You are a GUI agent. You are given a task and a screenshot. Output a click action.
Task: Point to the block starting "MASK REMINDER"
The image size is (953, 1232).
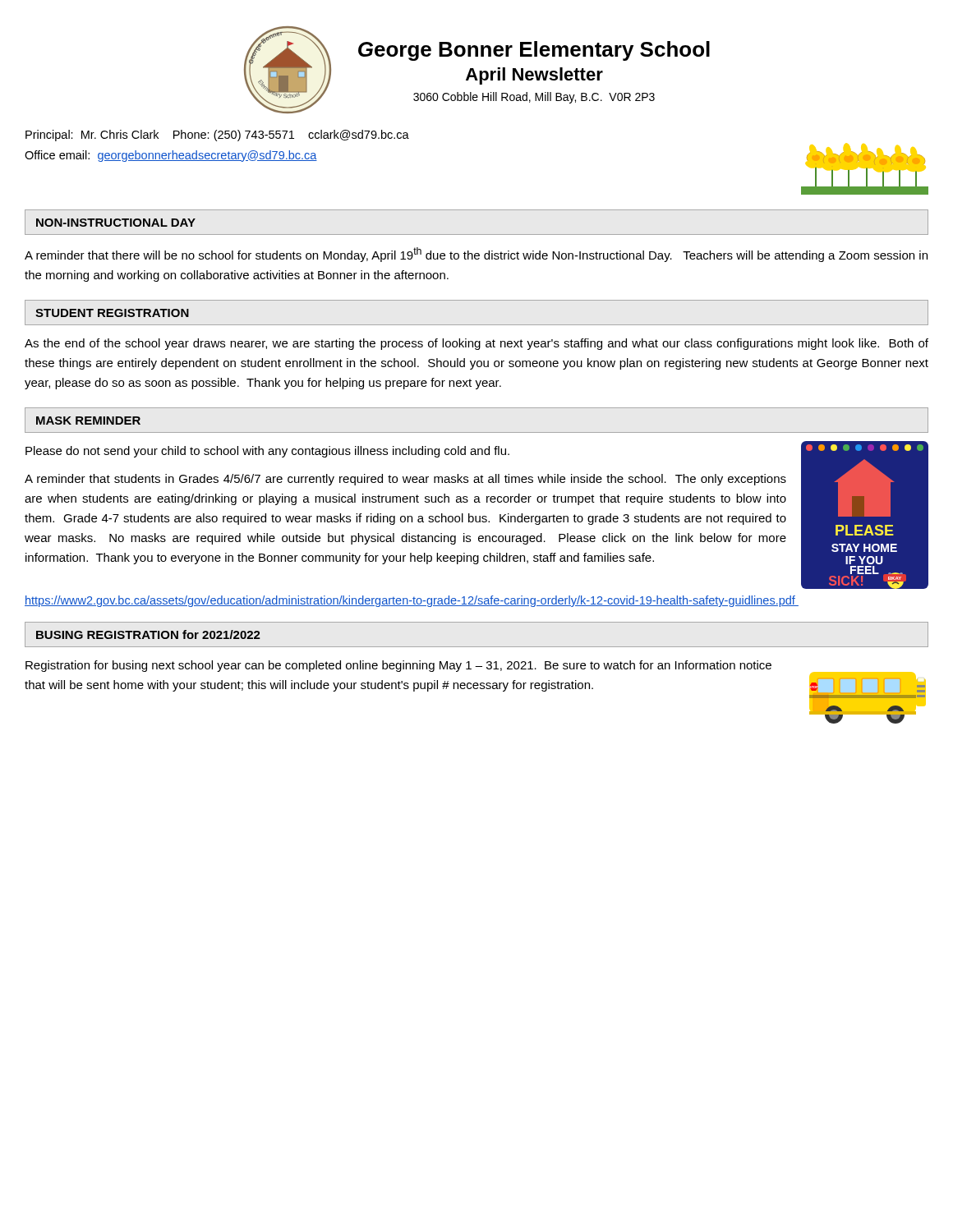click(88, 420)
